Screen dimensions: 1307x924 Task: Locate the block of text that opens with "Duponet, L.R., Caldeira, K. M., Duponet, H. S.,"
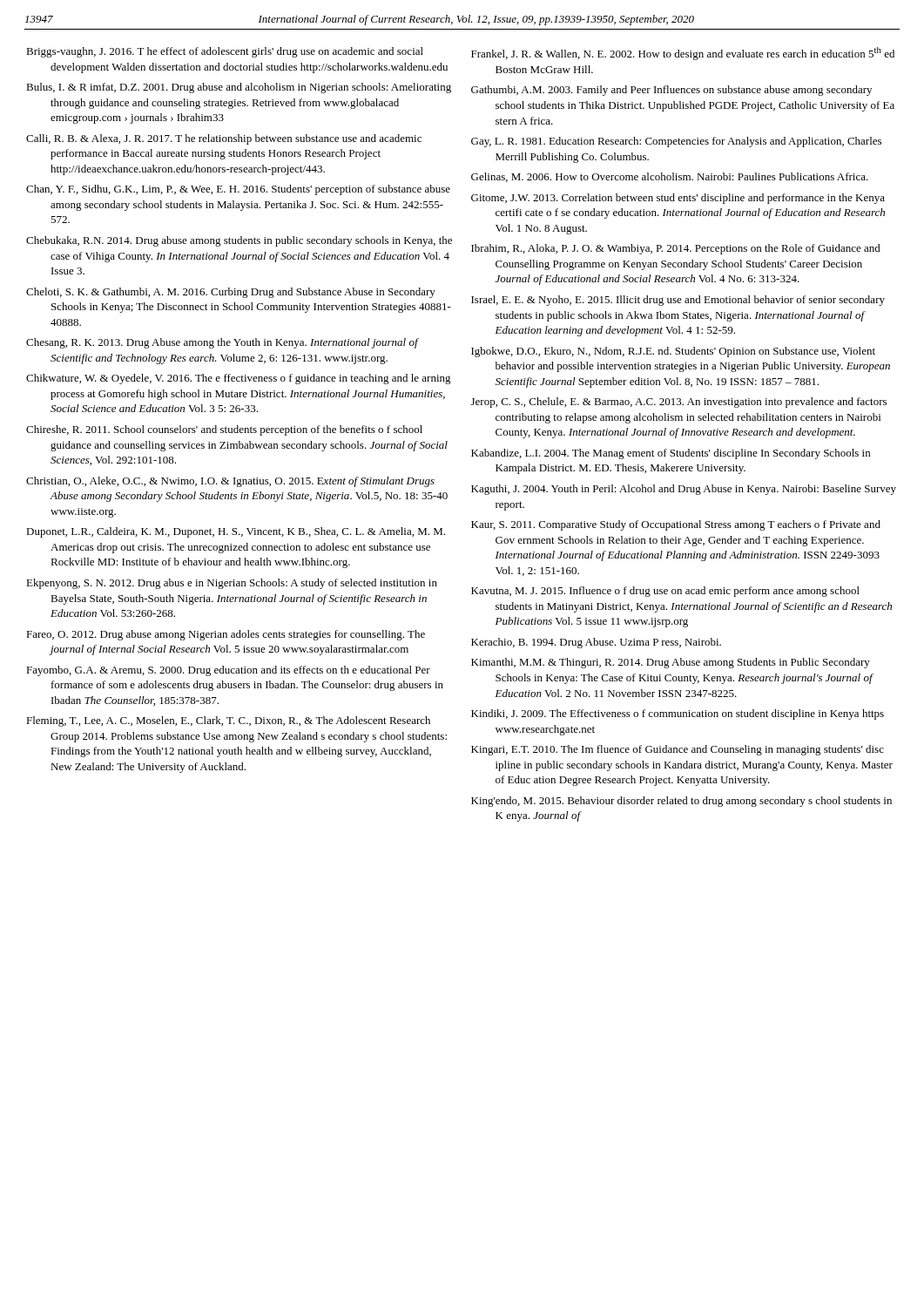point(236,547)
